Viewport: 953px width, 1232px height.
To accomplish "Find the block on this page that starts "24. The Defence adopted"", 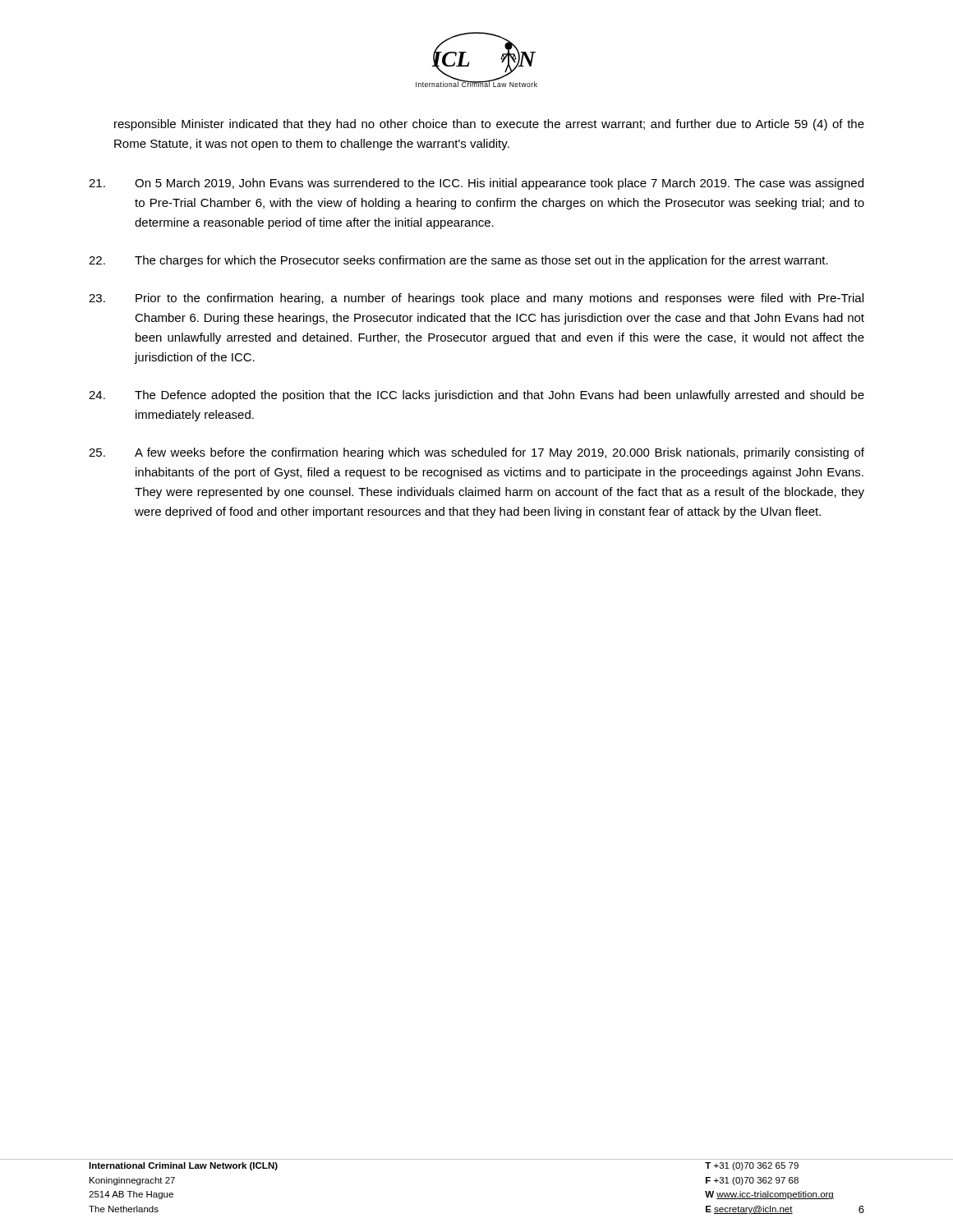I will pyautogui.click(x=476, y=405).
